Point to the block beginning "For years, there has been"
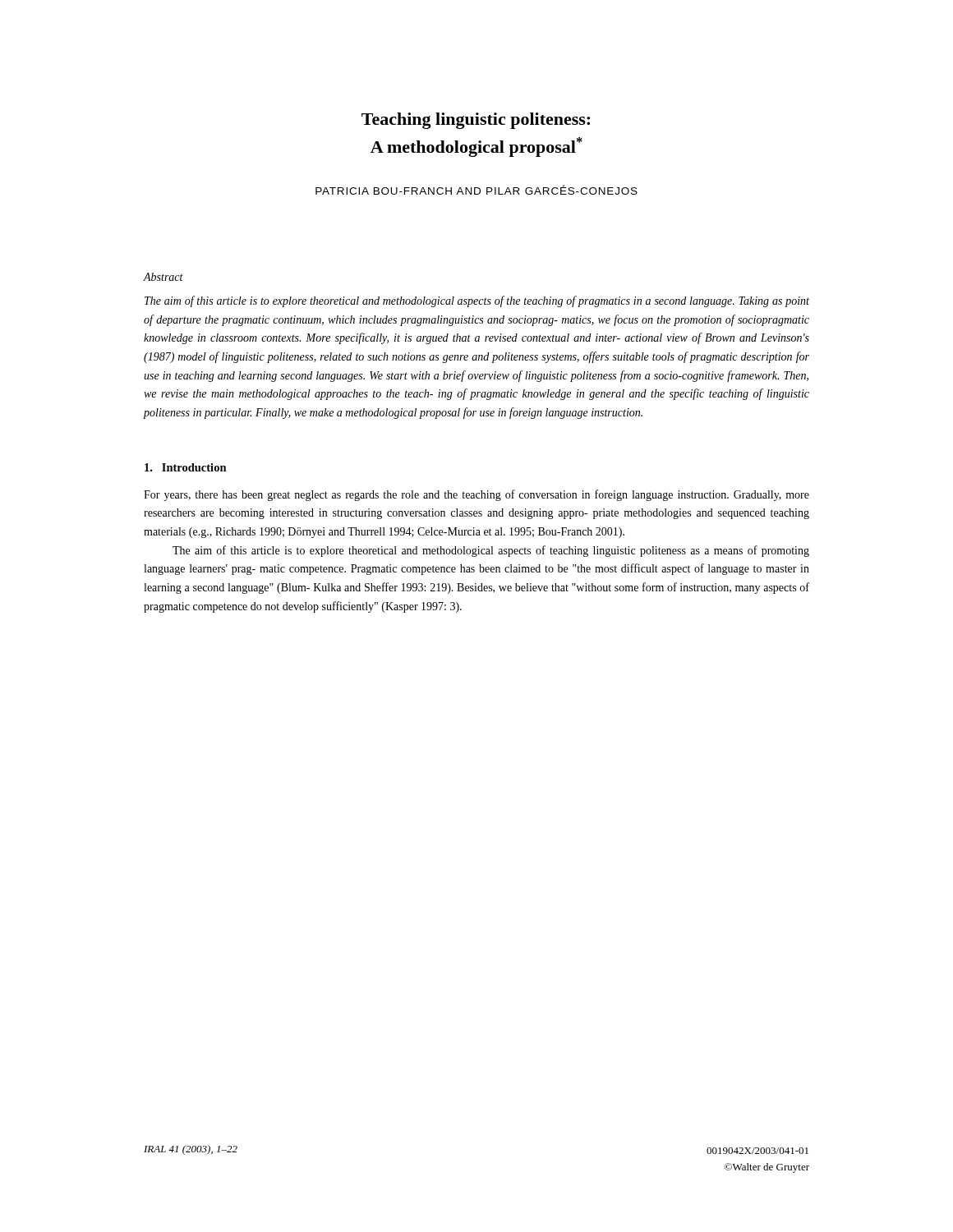 click(x=476, y=551)
